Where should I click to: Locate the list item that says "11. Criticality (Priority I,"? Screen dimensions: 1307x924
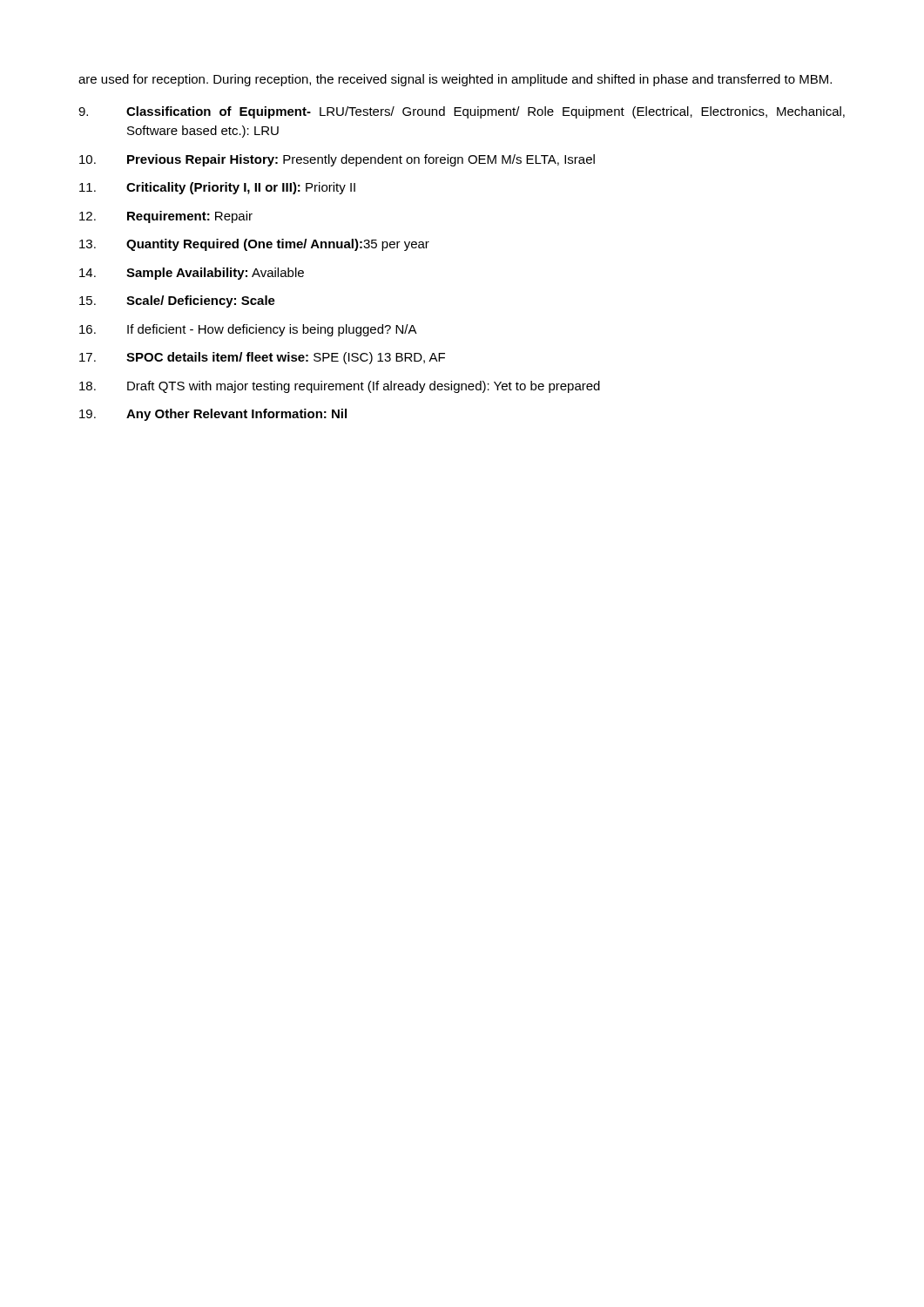pos(217,188)
